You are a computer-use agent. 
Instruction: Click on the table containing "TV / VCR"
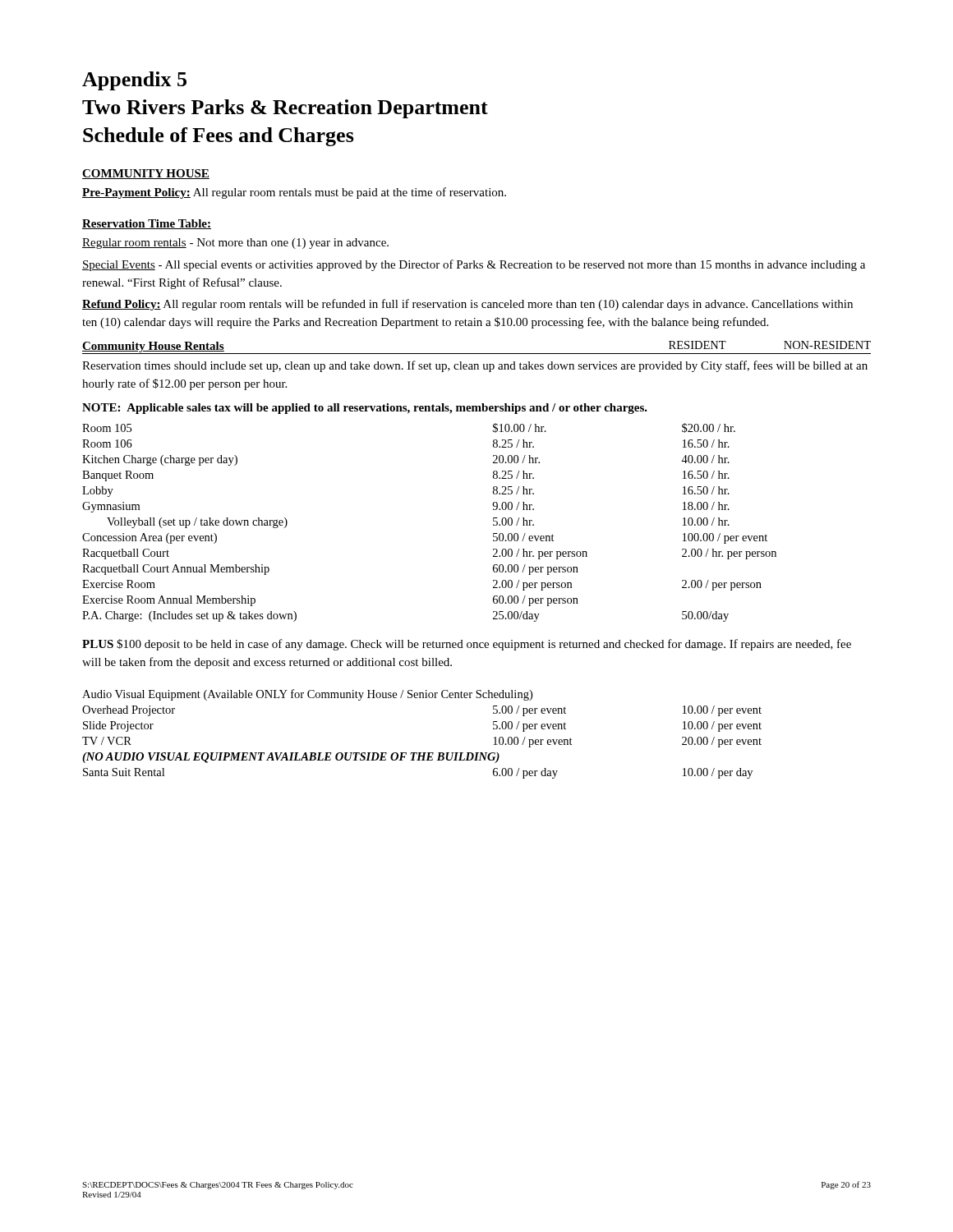click(476, 733)
